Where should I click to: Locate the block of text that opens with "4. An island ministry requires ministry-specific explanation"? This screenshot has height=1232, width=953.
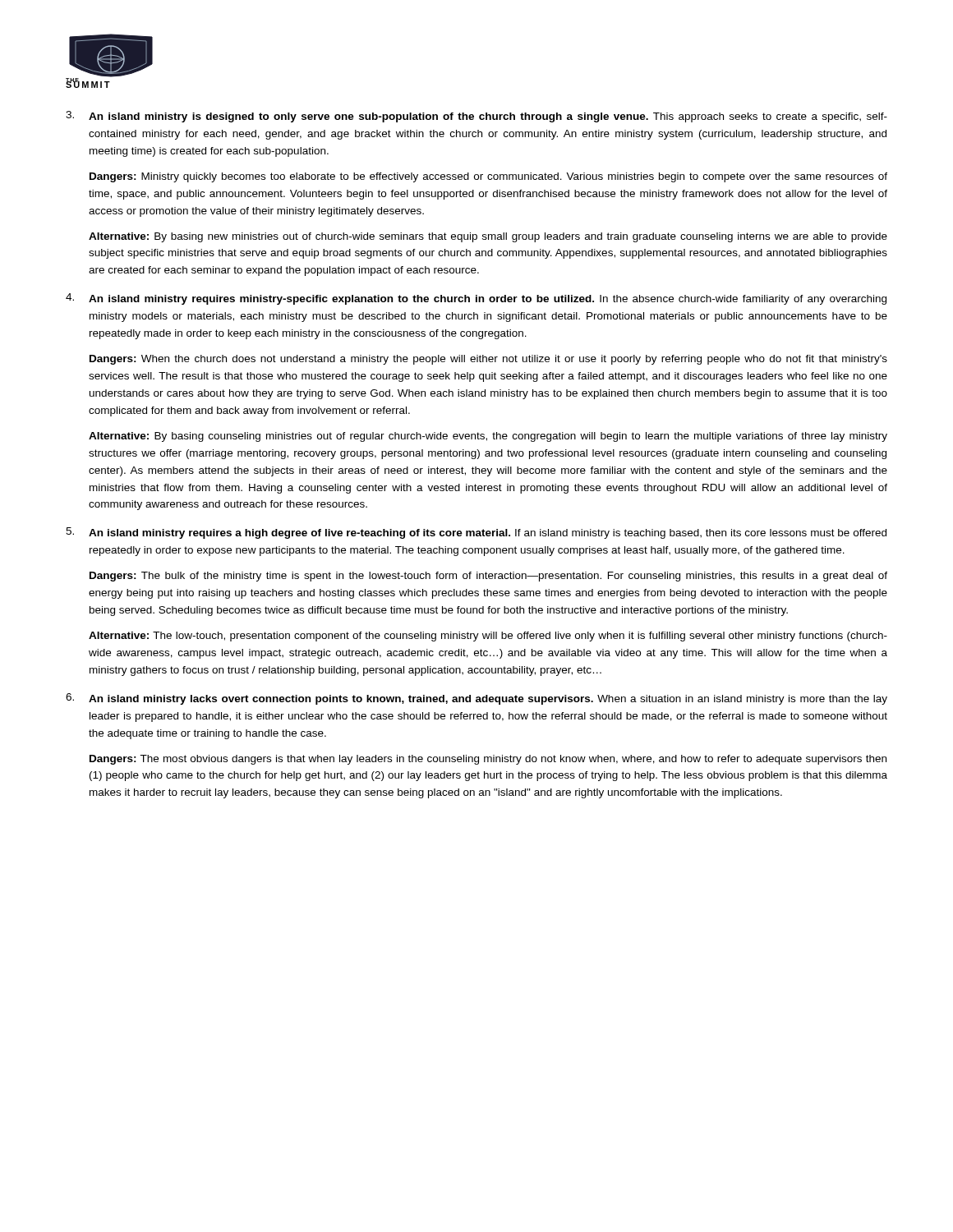[x=476, y=402]
